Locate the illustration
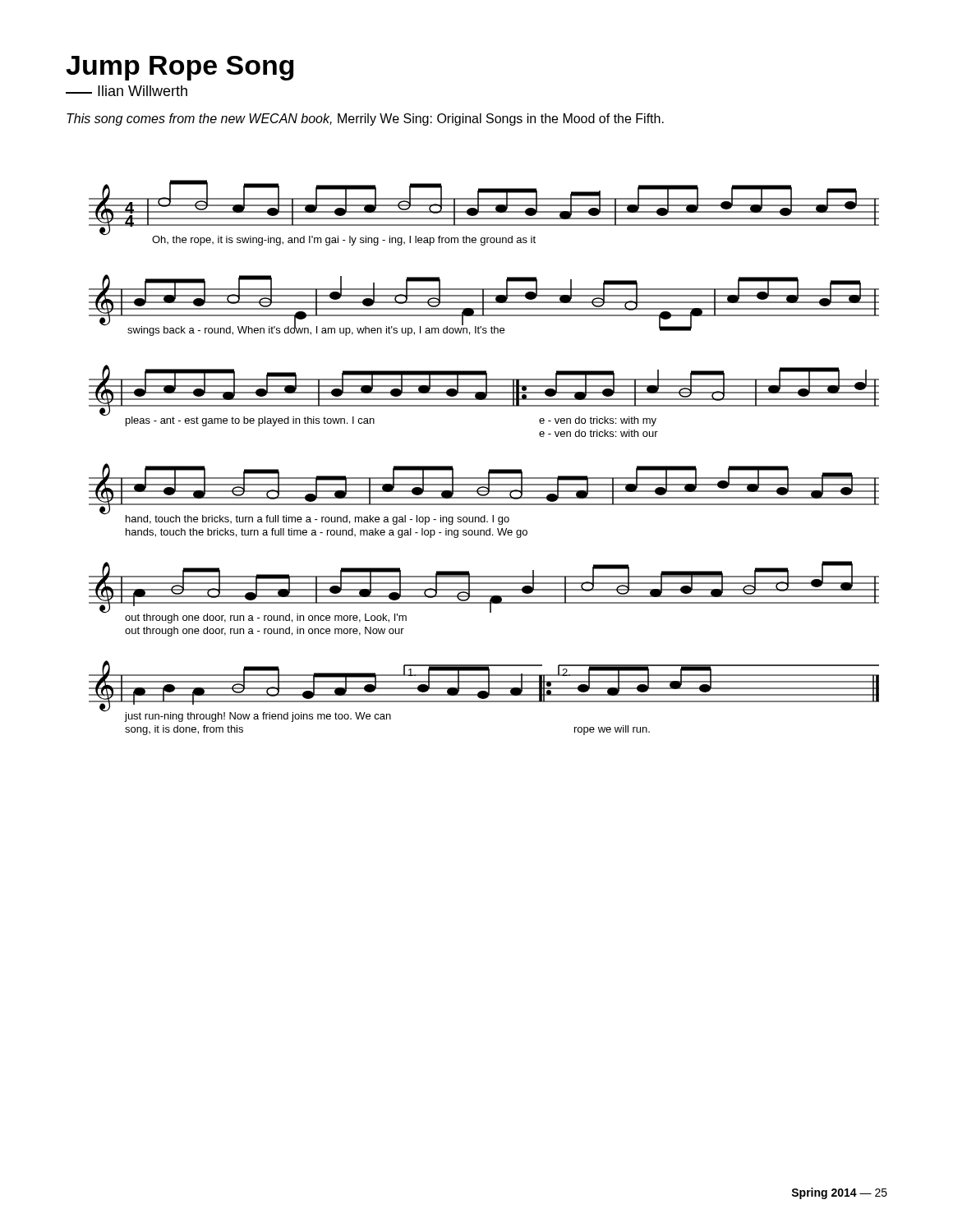This screenshot has height=1232, width=953. (476, 601)
